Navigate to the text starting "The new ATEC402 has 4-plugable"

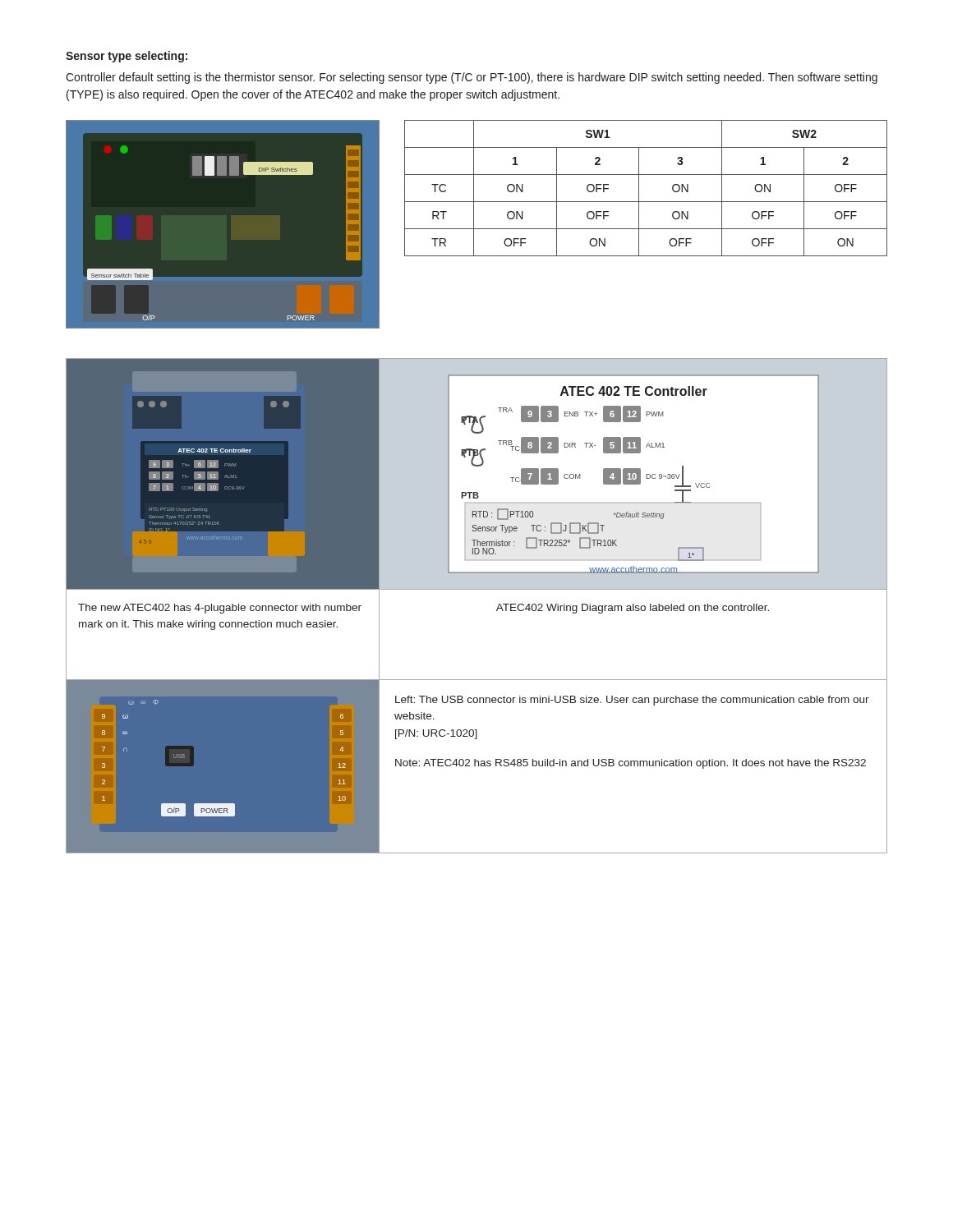coord(220,616)
